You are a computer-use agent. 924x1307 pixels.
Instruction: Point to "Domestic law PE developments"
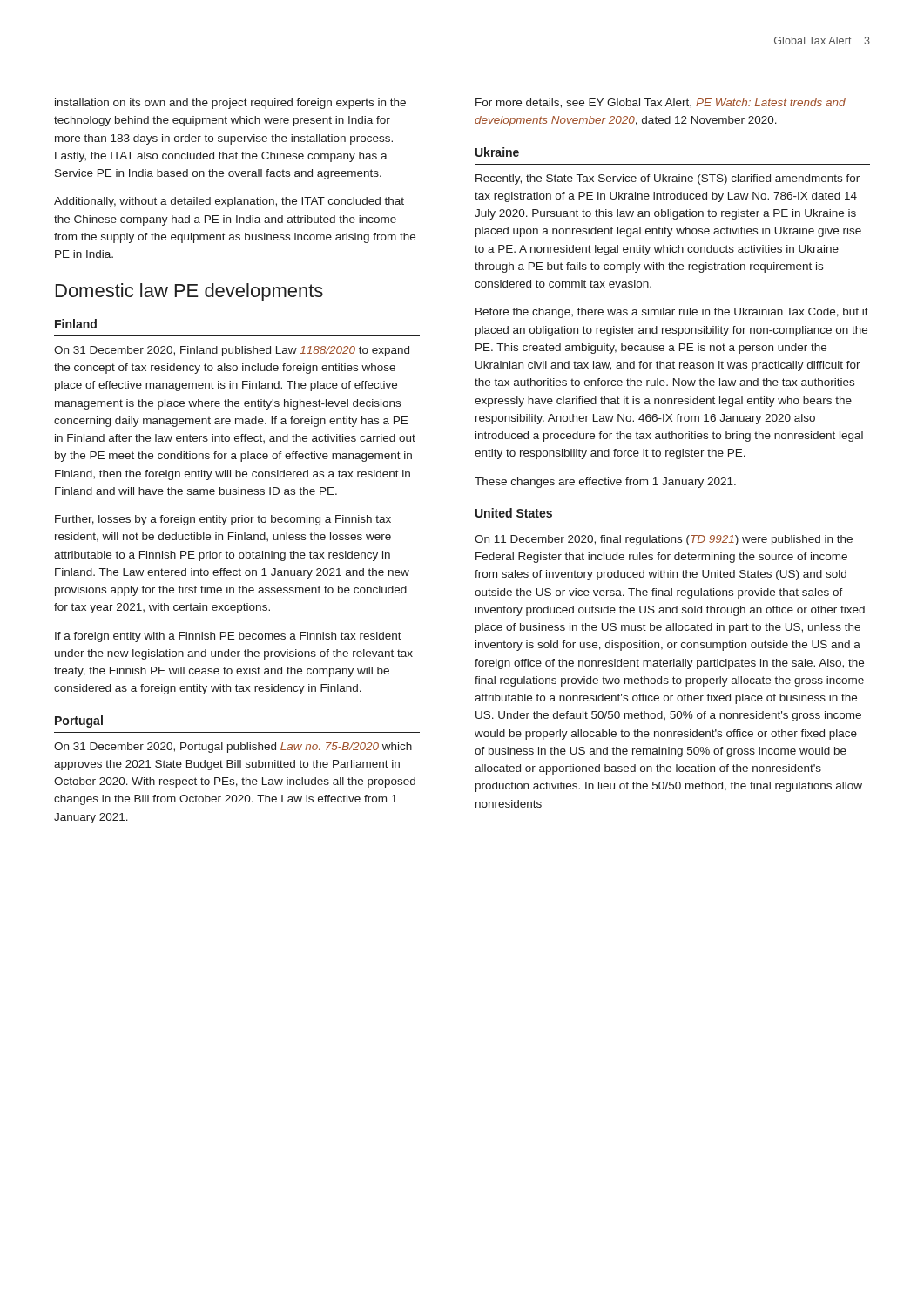pos(189,291)
